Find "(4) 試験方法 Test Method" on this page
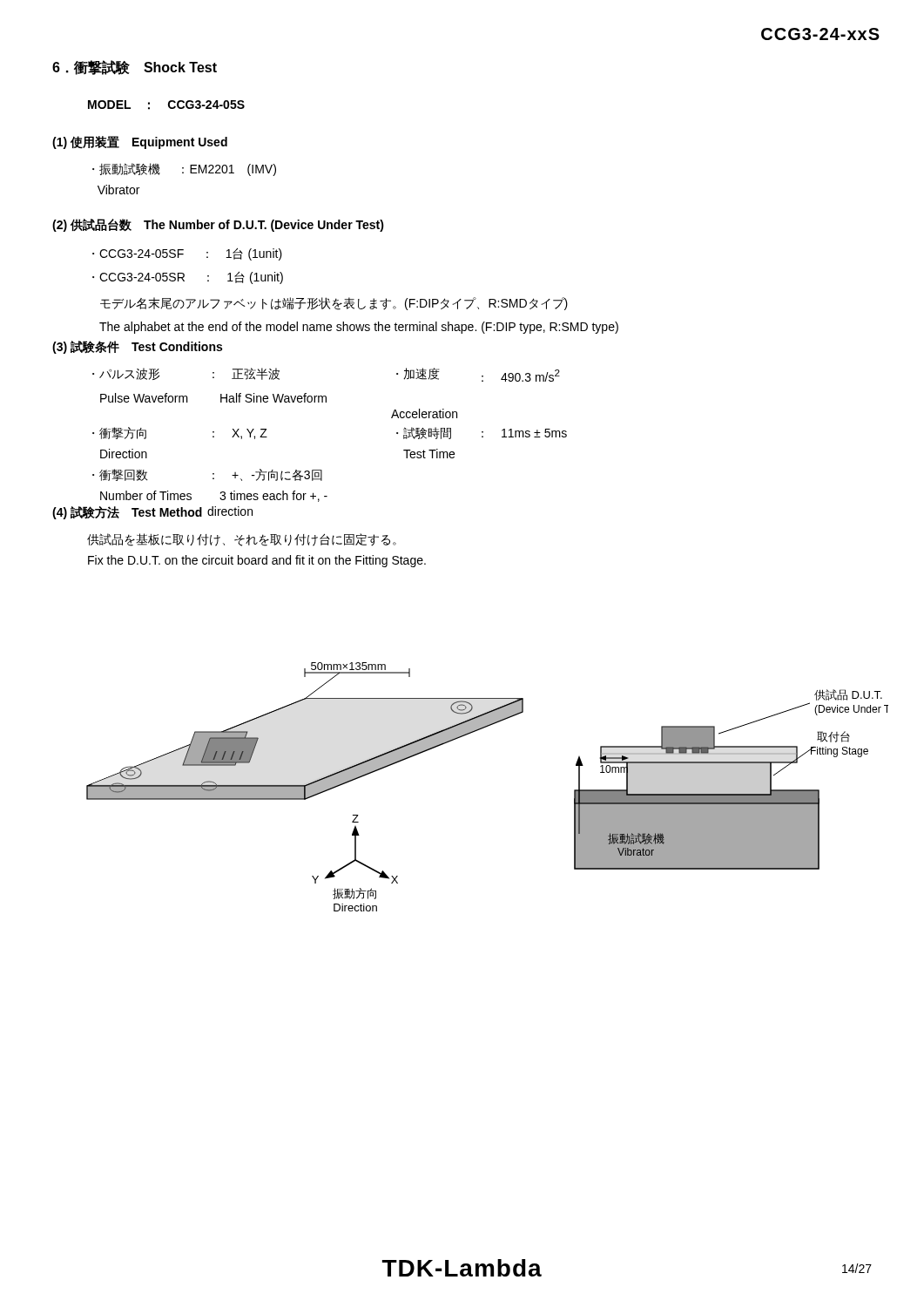The image size is (924, 1307). (x=127, y=512)
